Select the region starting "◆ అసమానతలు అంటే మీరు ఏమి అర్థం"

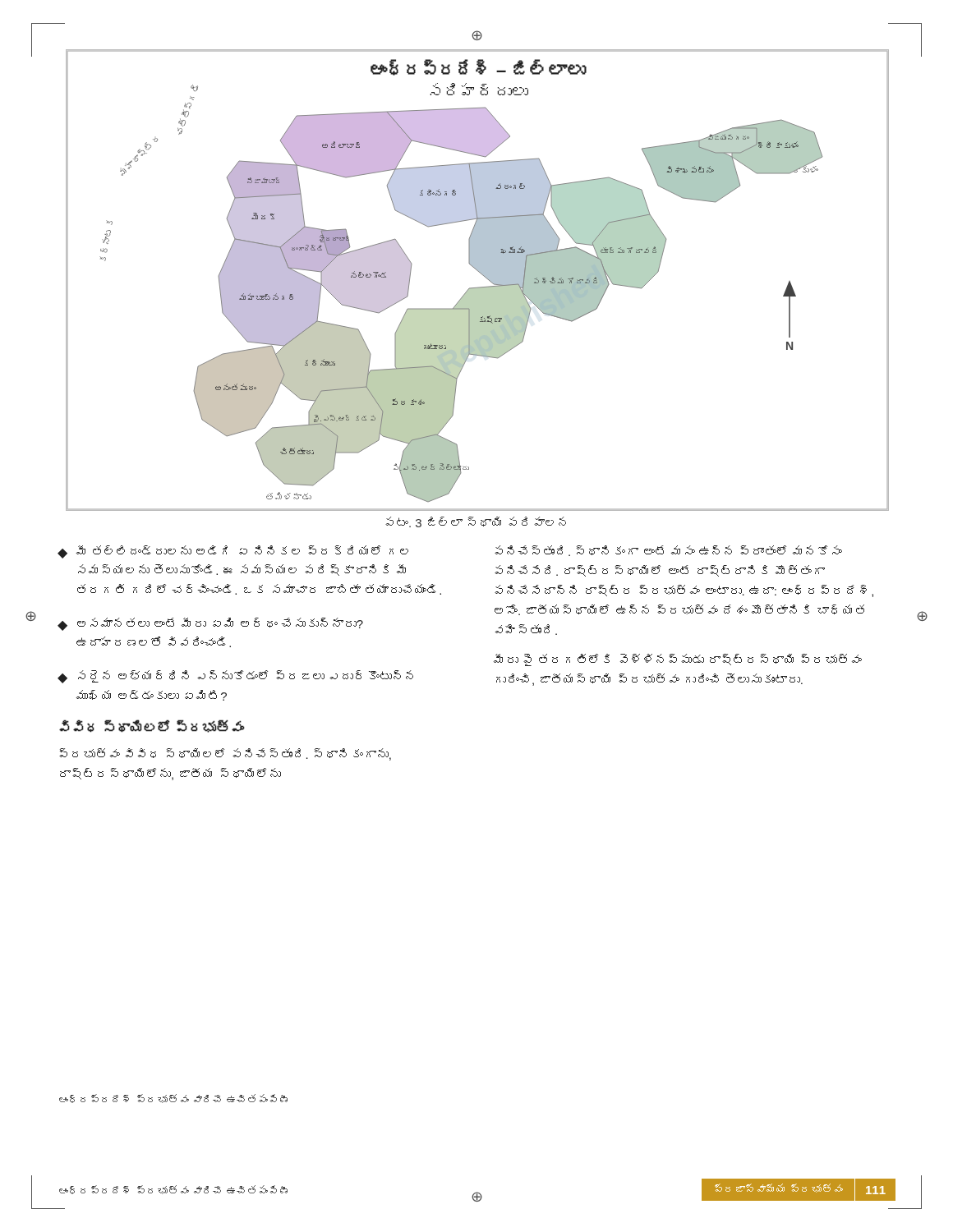pyautogui.click(x=255, y=633)
